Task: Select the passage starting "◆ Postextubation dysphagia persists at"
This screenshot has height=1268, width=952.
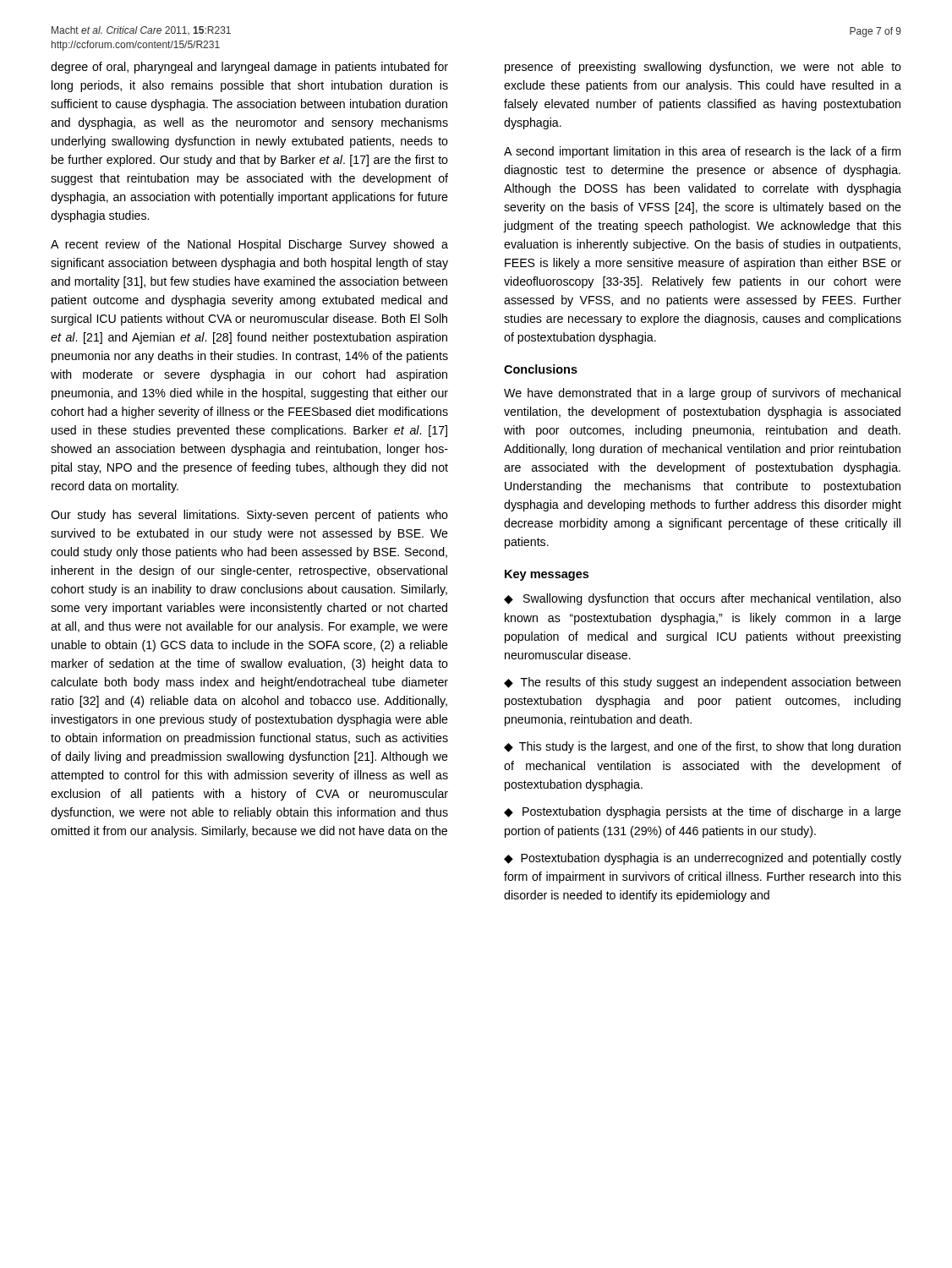Action: [x=703, y=821]
